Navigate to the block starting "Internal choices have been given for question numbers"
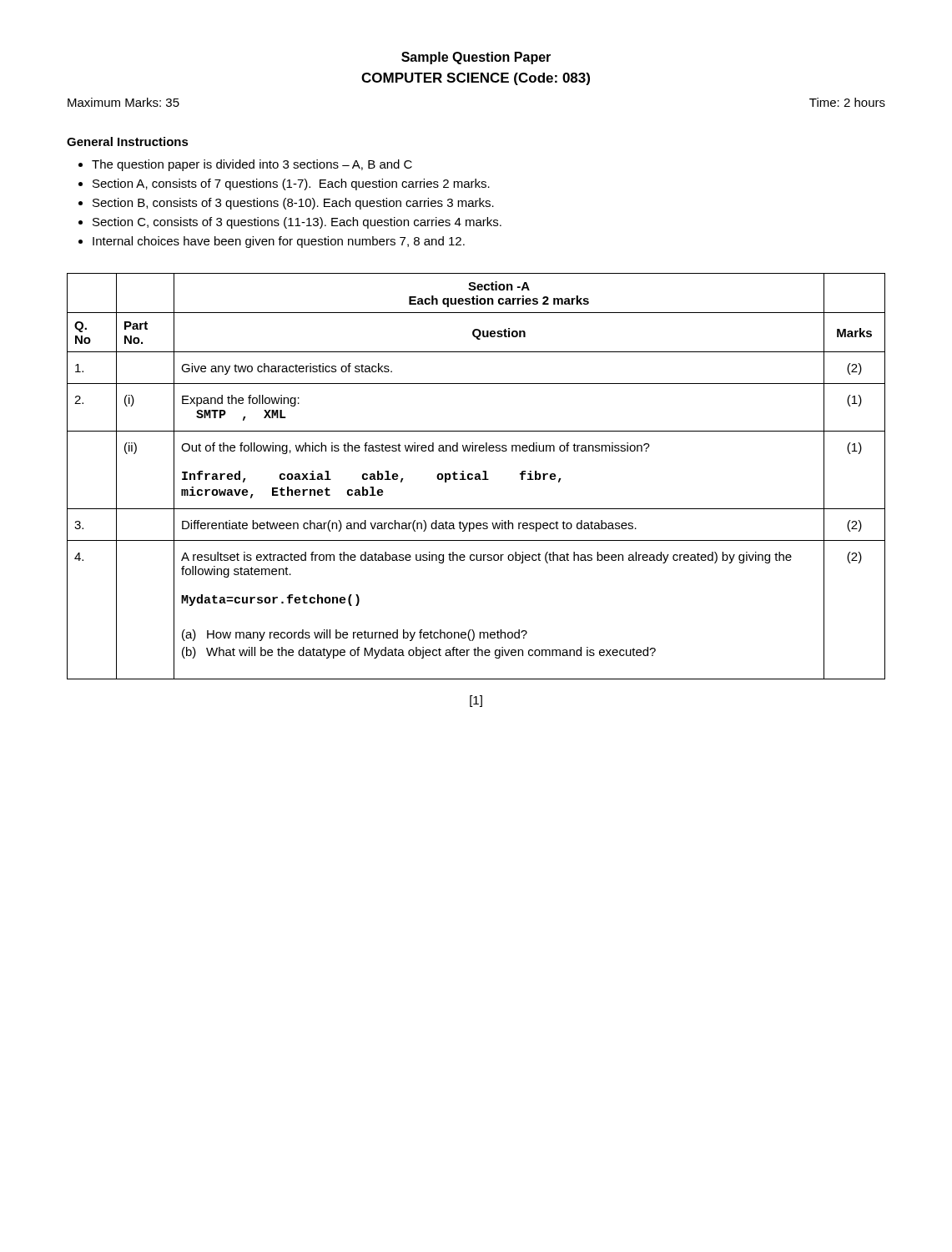This screenshot has height=1252, width=952. click(279, 241)
